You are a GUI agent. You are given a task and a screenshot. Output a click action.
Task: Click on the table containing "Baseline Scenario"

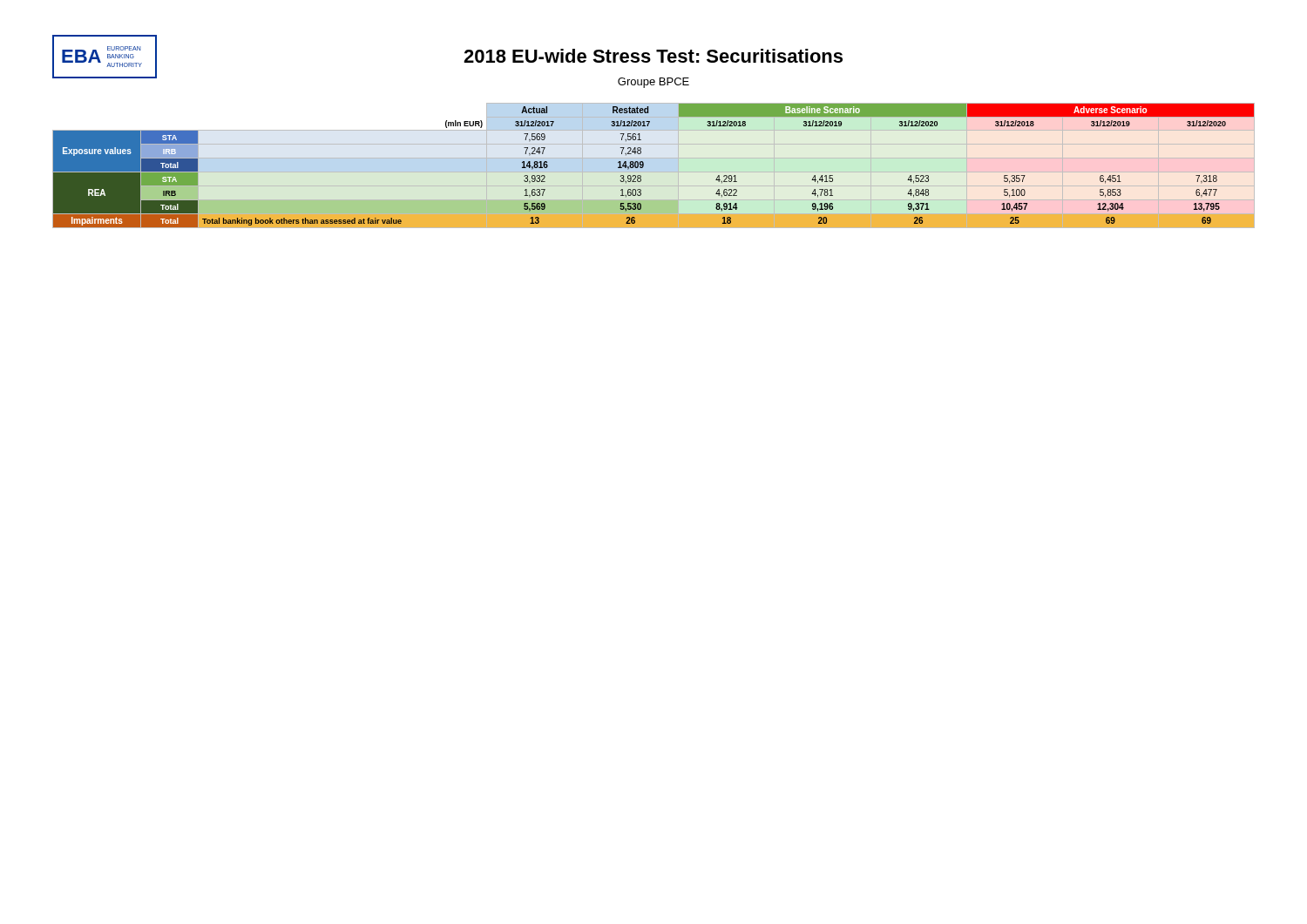[654, 165]
